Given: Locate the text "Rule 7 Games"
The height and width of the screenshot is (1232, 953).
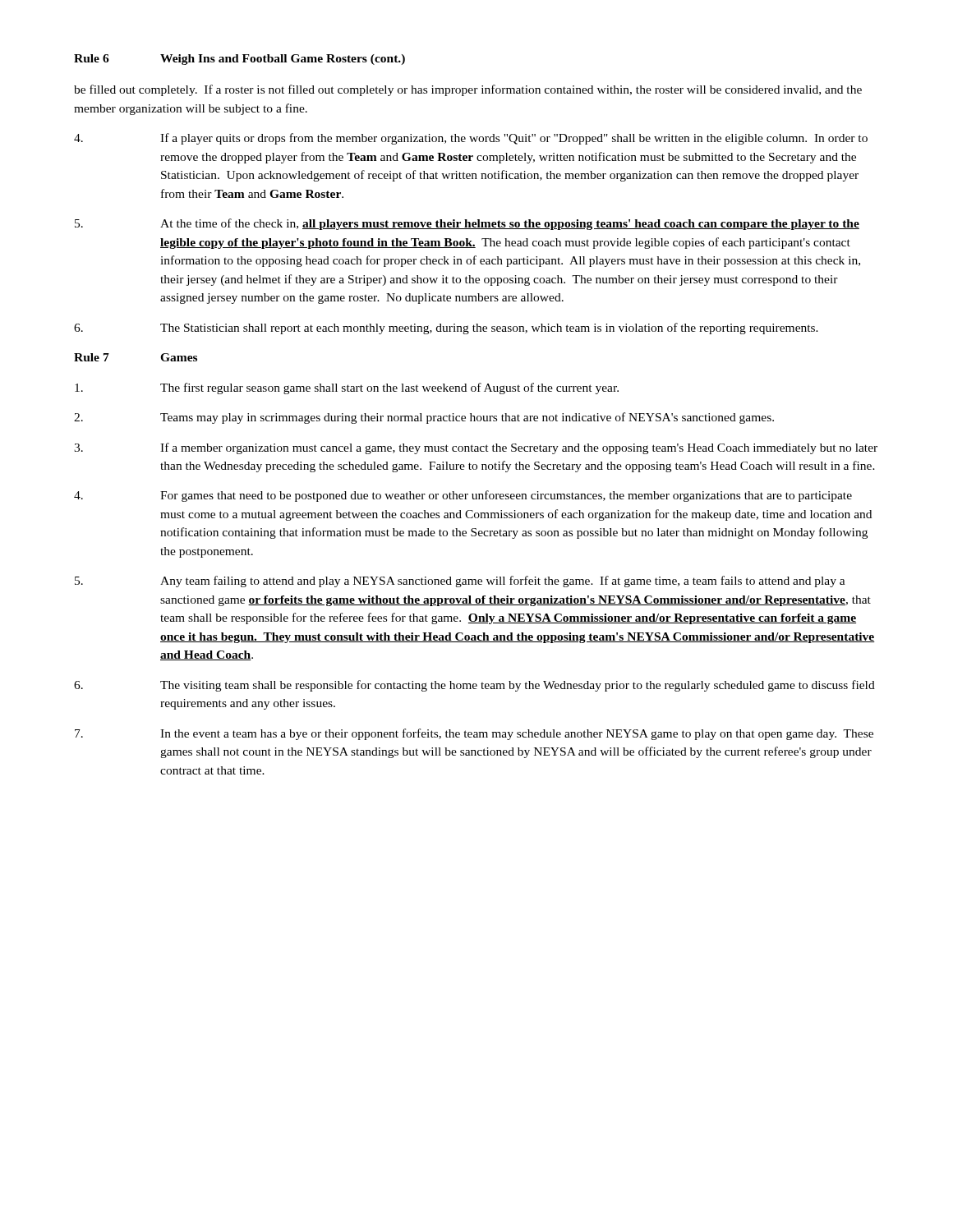Looking at the screenshot, I should [86, 357].
